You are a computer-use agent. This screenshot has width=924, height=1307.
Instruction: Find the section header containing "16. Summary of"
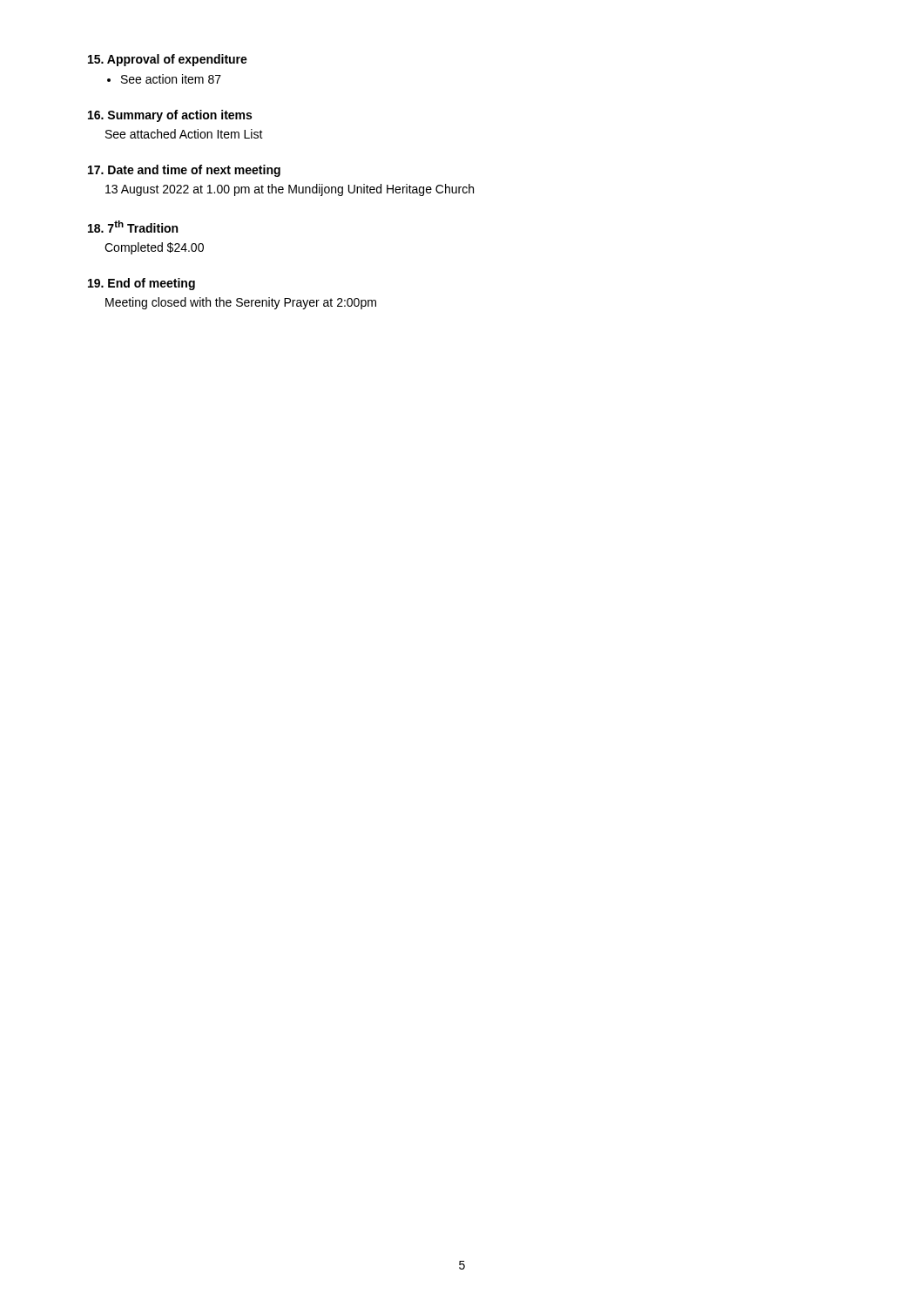pos(170,115)
